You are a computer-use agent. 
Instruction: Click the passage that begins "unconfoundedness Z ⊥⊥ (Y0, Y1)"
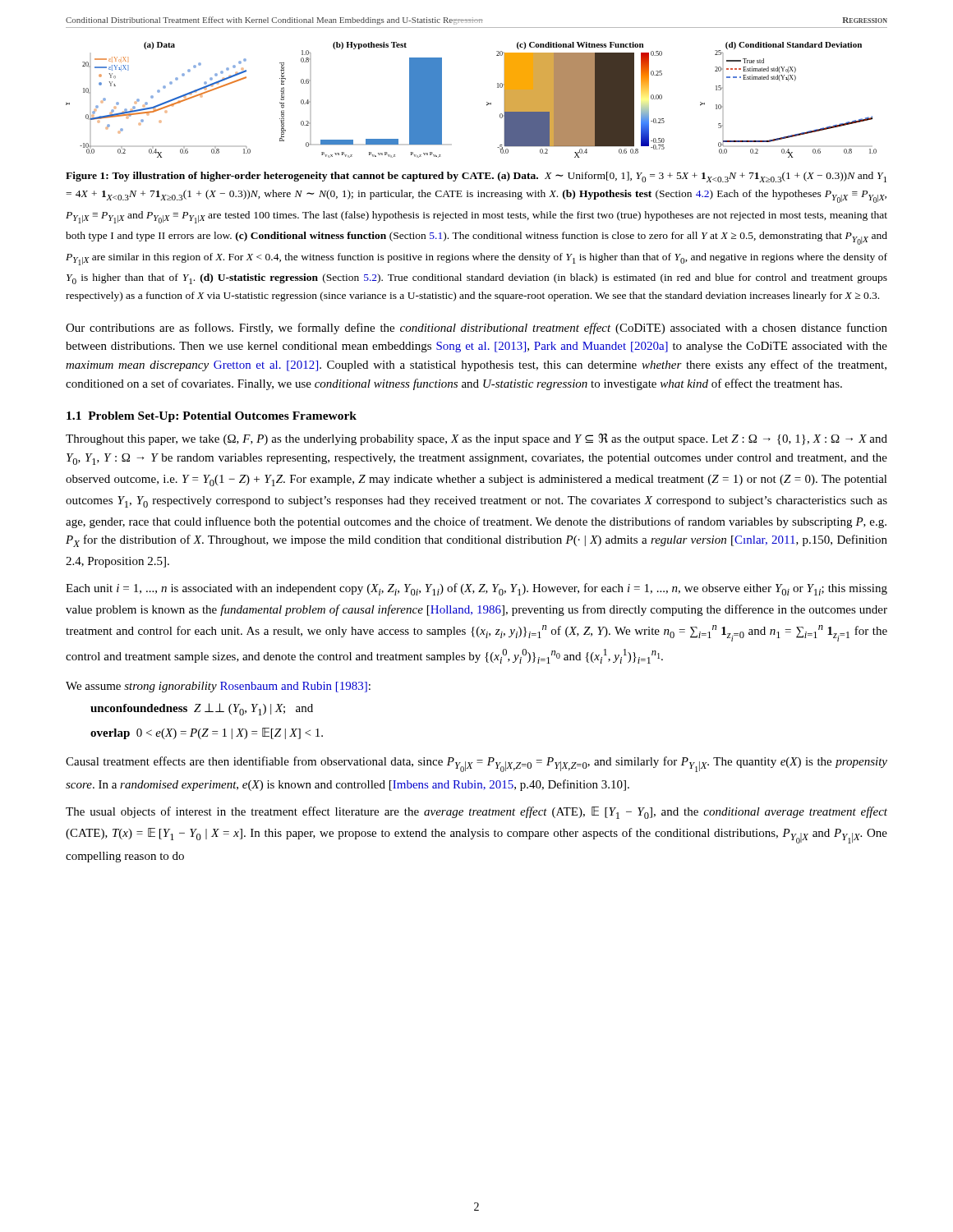tap(202, 710)
